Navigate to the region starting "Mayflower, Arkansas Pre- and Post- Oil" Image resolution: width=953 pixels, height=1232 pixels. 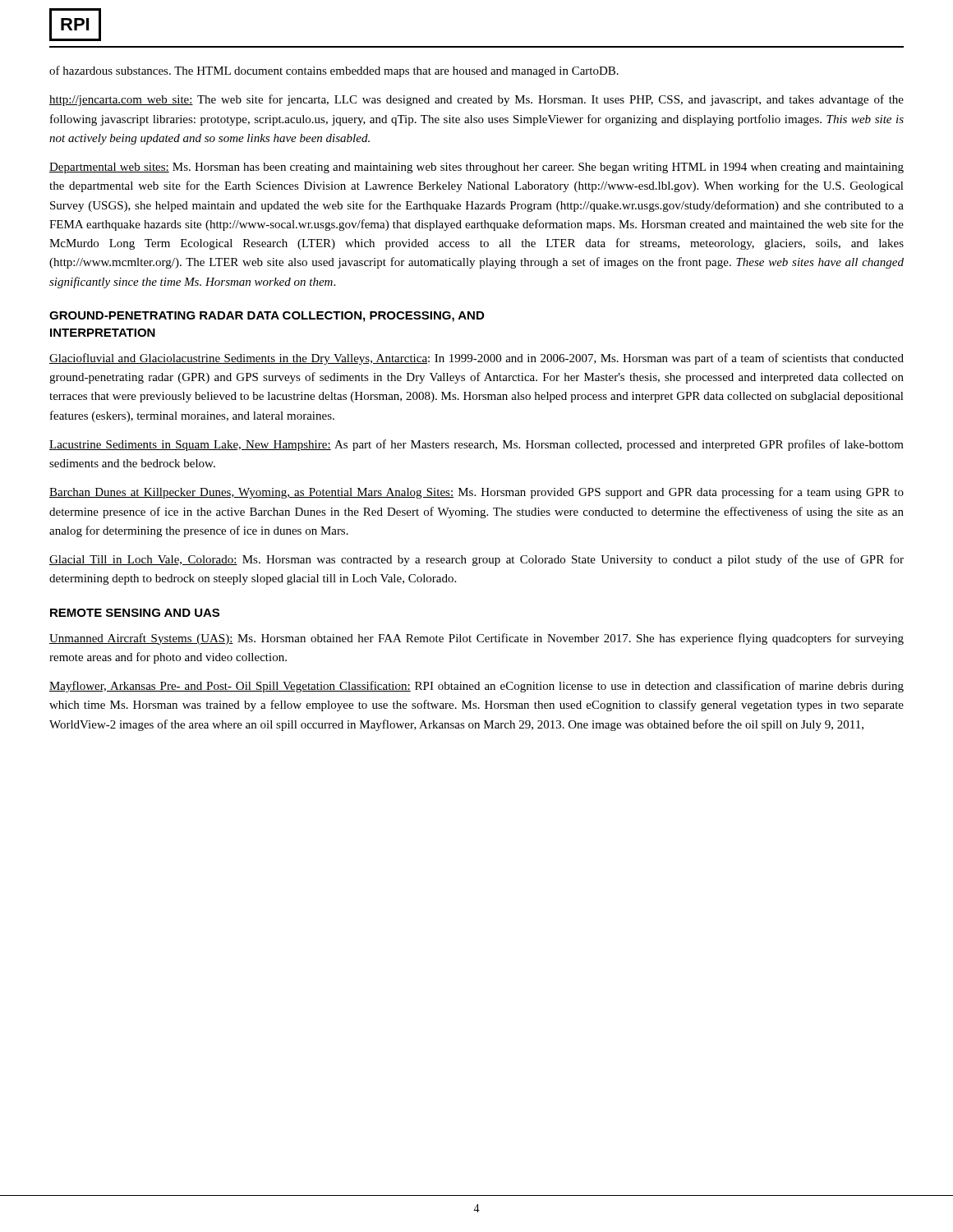pyautogui.click(x=476, y=705)
